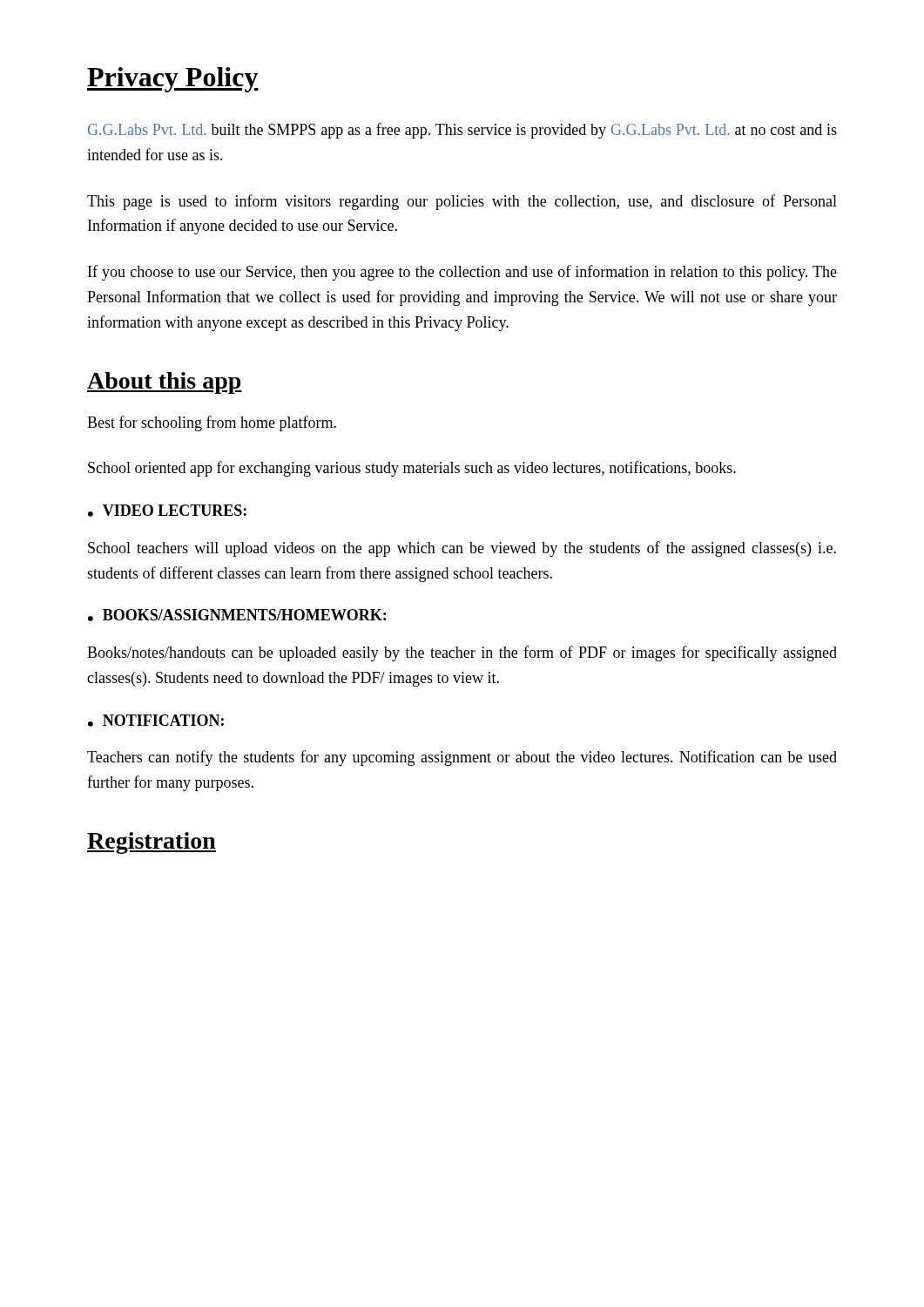Click the passage that begins "Best for schooling"
Image resolution: width=924 pixels, height=1307 pixels.
[x=212, y=422]
